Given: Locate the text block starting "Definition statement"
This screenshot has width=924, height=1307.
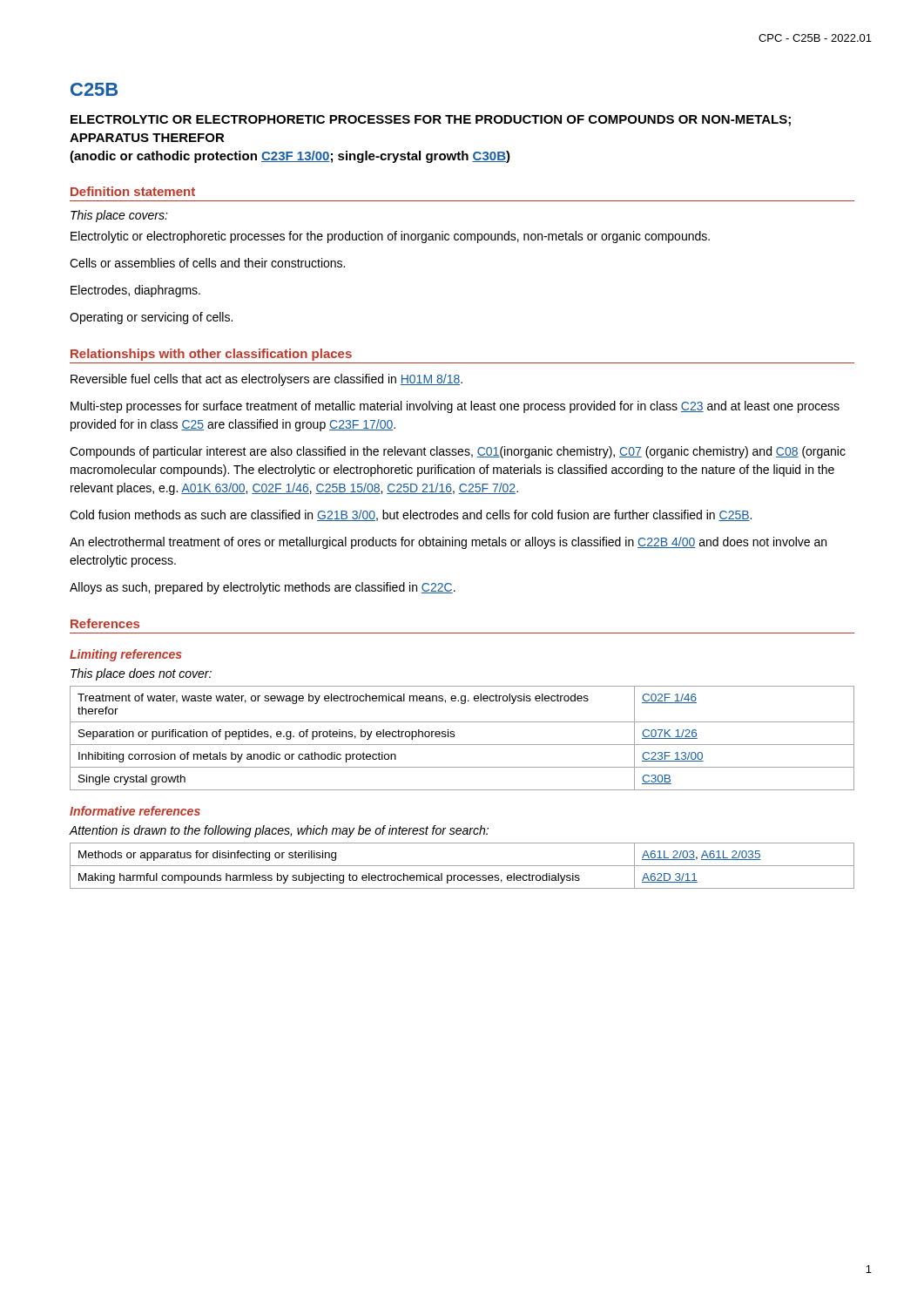Looking at the screenshot, I should click(132, 191).
